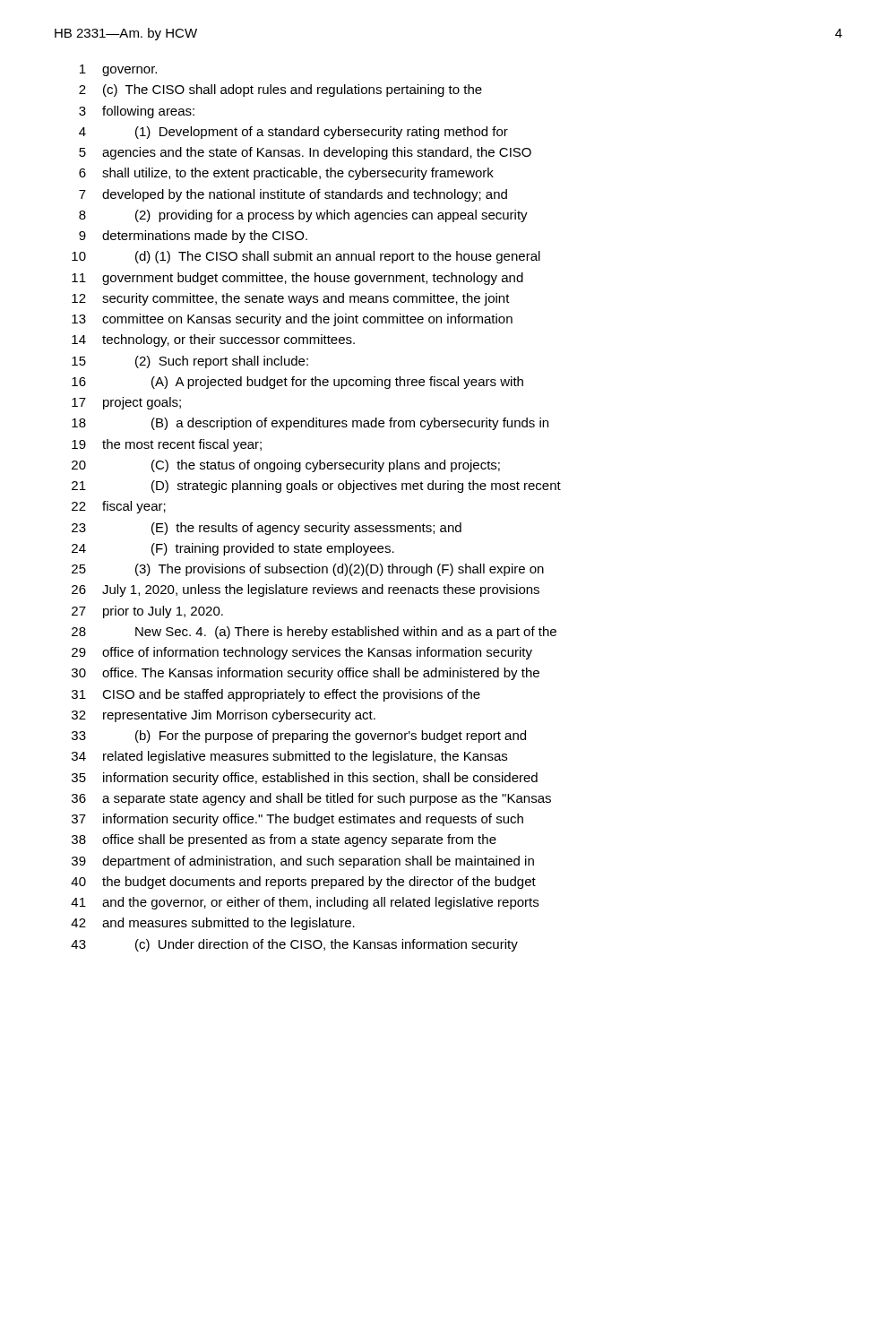Click the passage that begins "11 government budget committee, the"

click(x=448, y=277)
